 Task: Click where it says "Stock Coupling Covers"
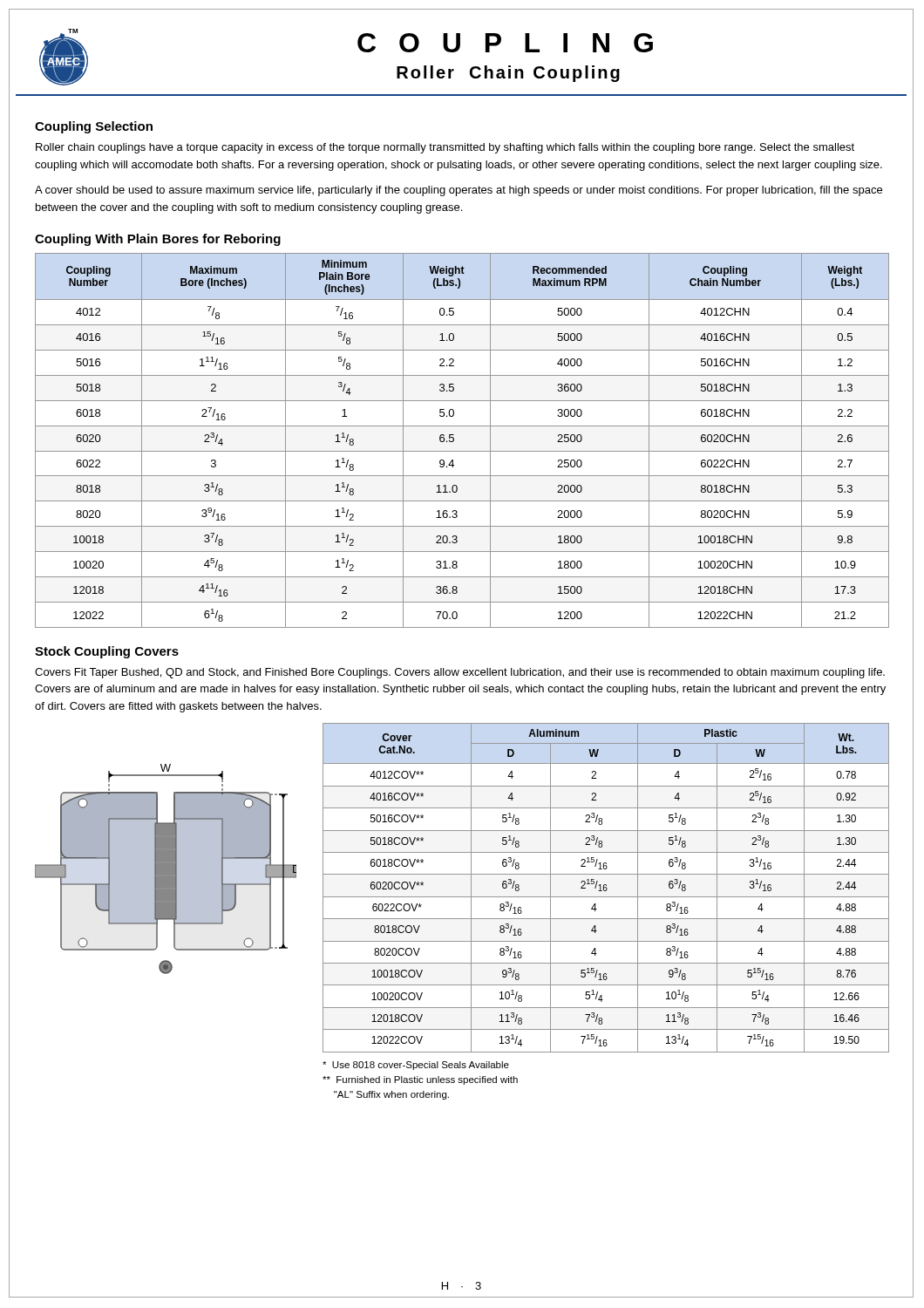[107, 651]
